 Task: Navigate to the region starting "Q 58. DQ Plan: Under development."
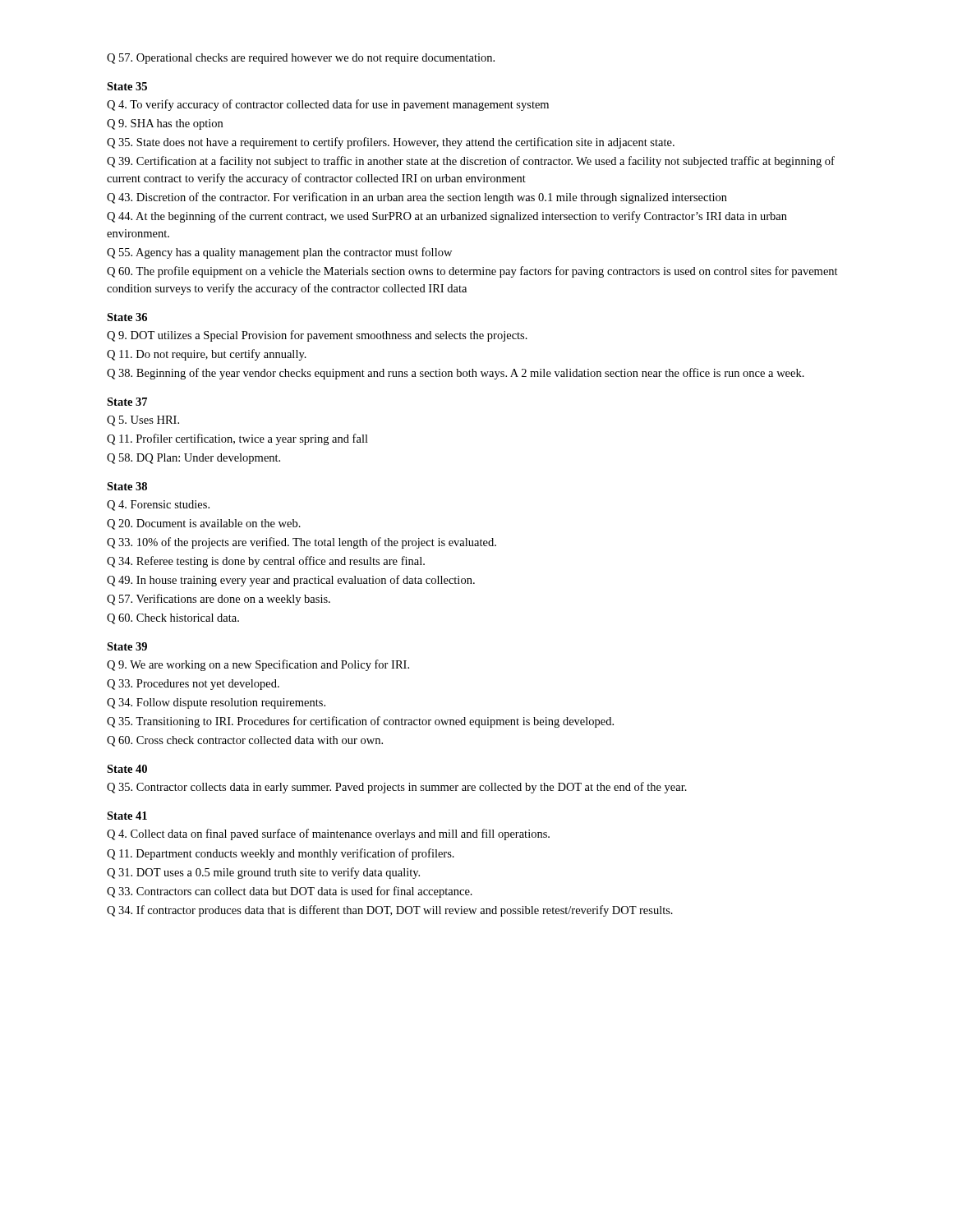click(193, 459)
